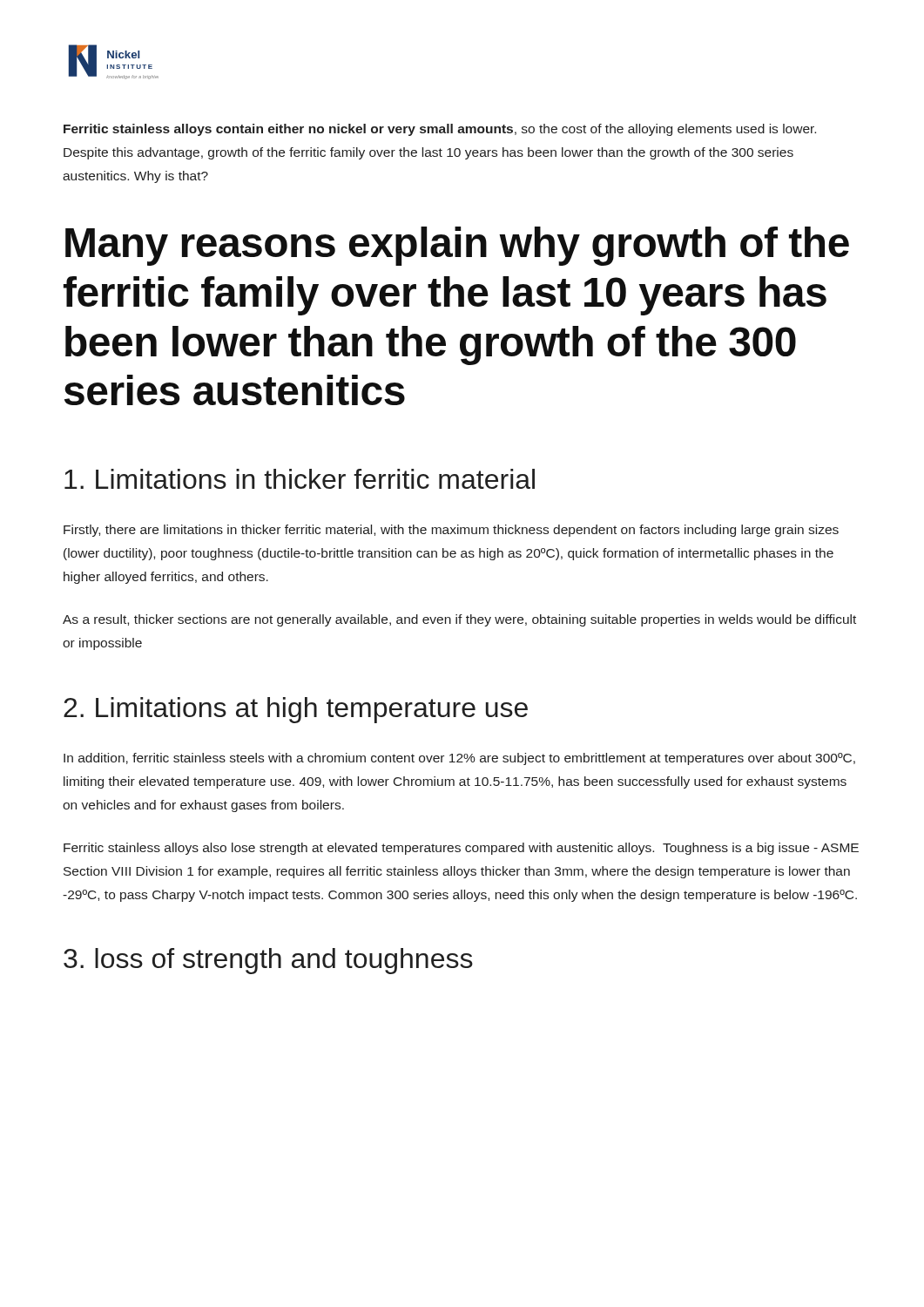Click on the text starting "Firstly, there are limitations in thicker ferritic material,"
Viewport: 924px width, 1307px height.
(451, 553)
